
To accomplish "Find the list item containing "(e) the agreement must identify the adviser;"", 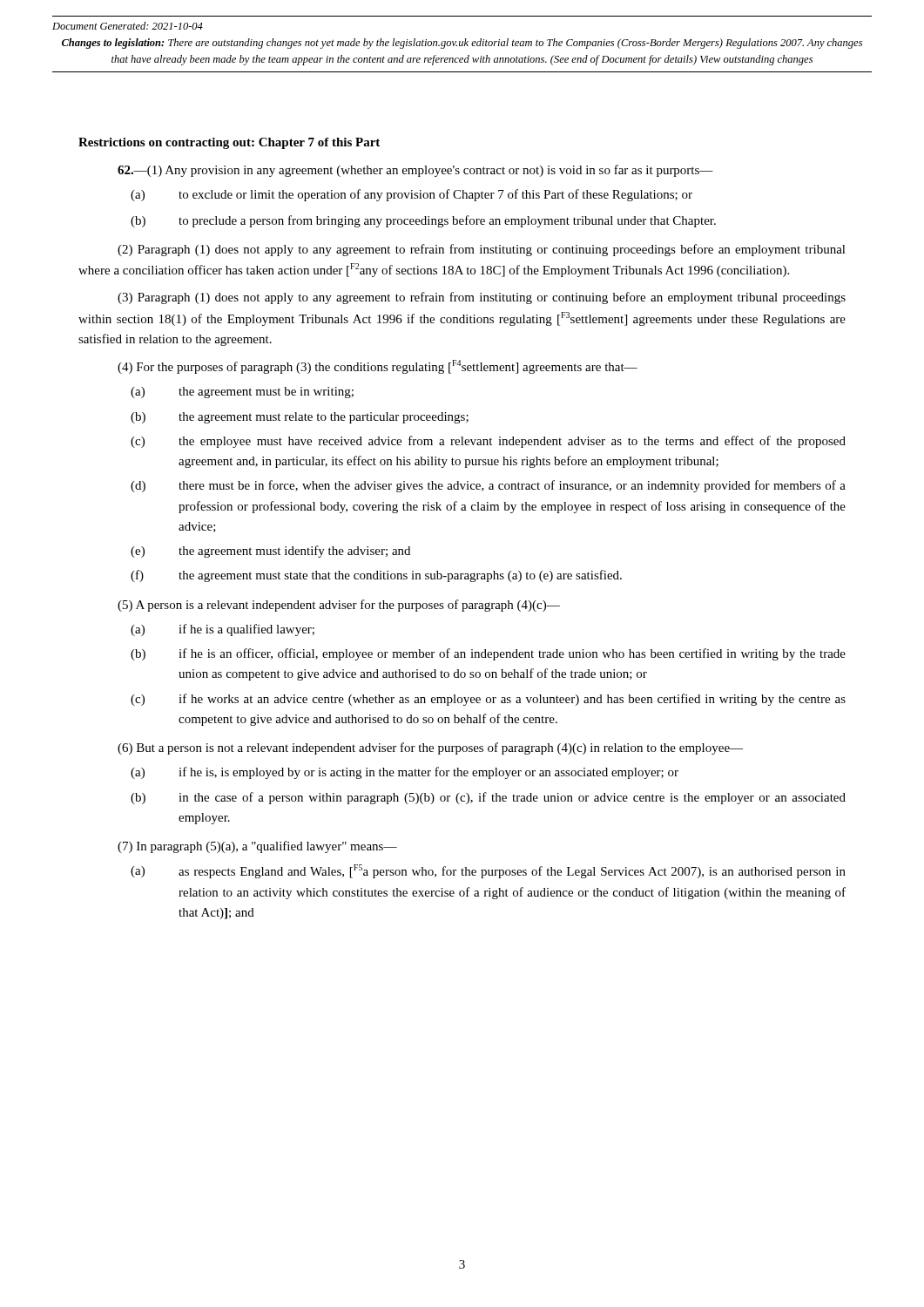I will point(270,552).
